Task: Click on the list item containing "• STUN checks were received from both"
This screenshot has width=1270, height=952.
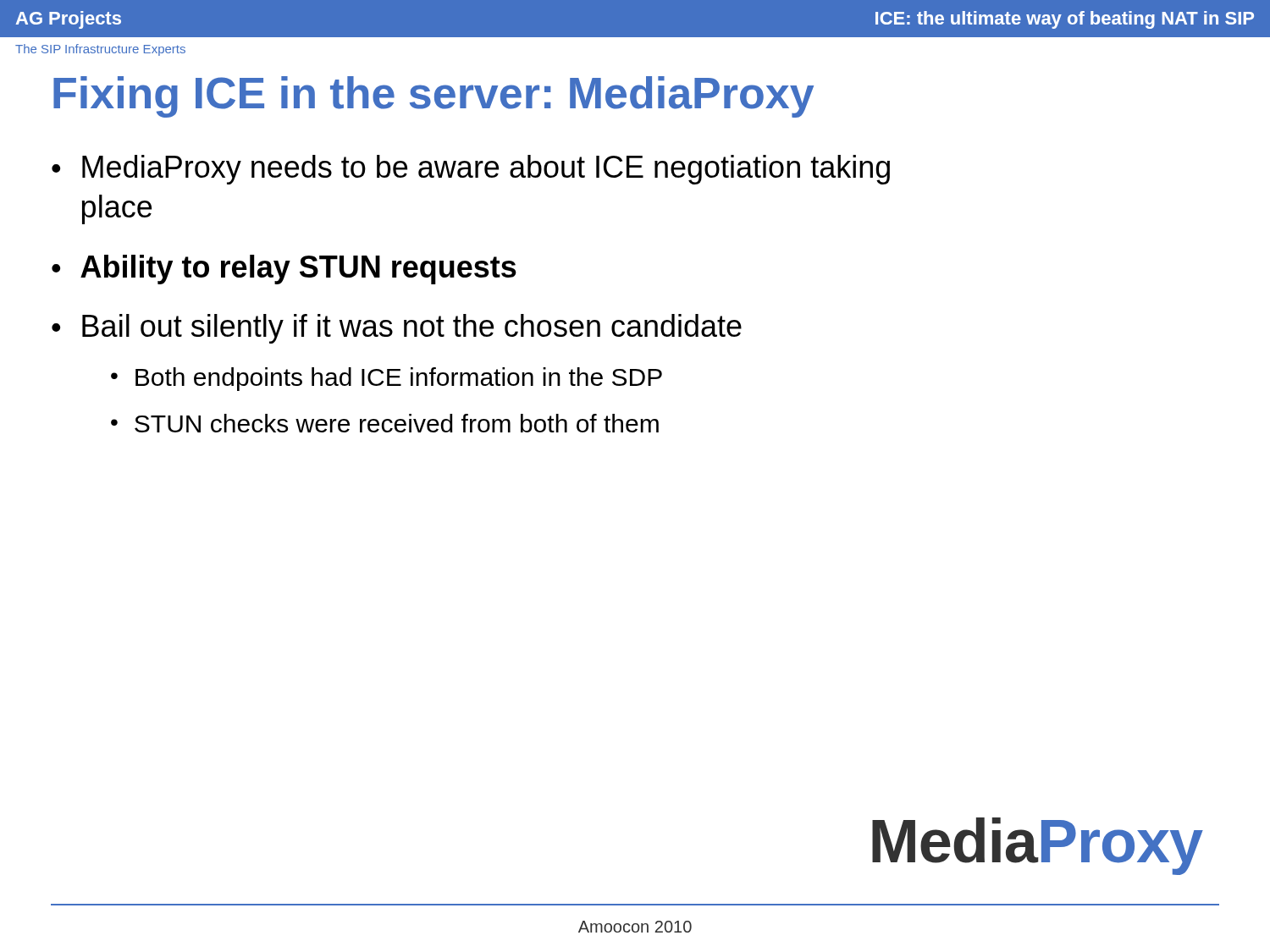Action: click(x=385, y=424)
